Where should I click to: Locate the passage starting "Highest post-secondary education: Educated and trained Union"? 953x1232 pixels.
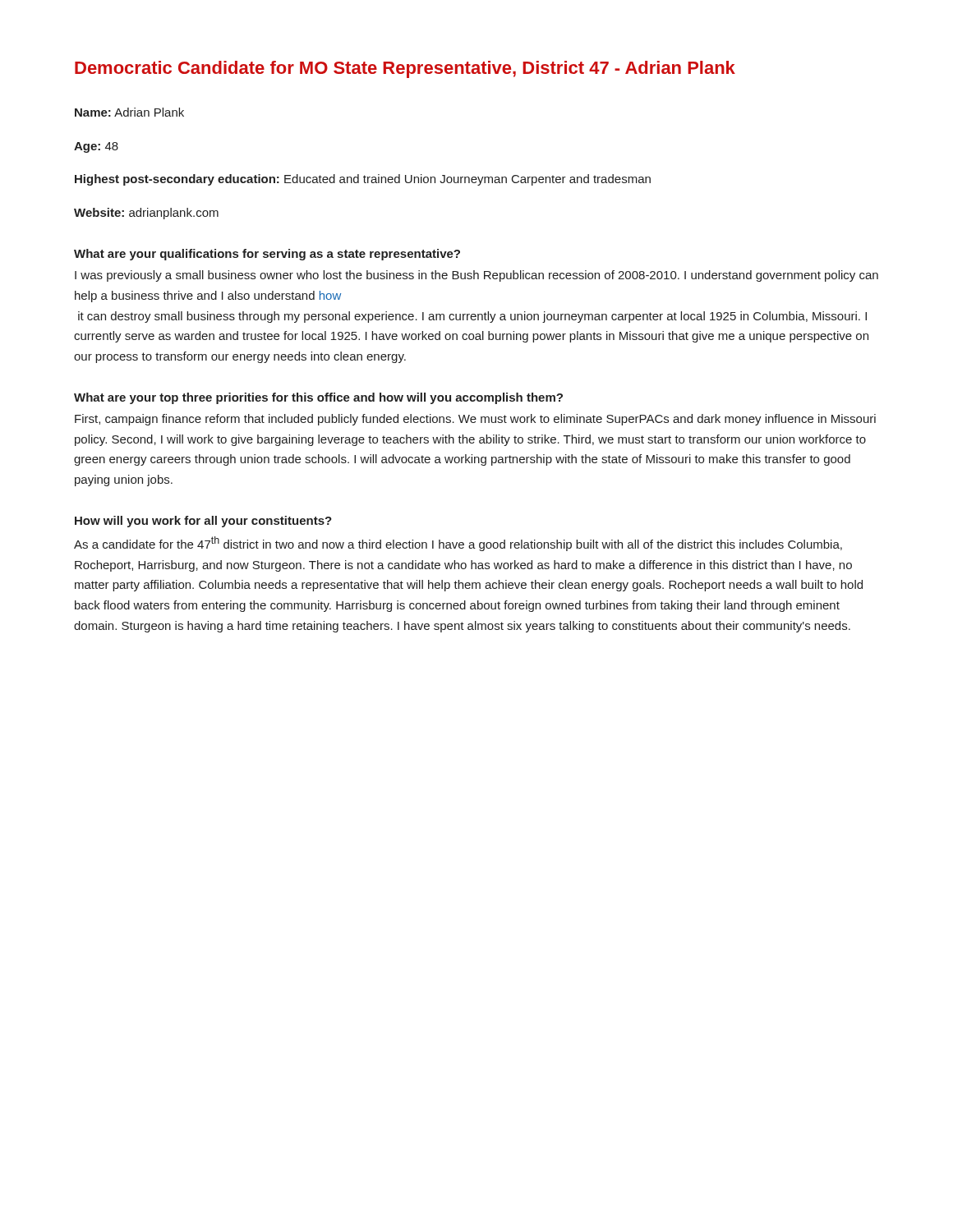click(363, 179)
